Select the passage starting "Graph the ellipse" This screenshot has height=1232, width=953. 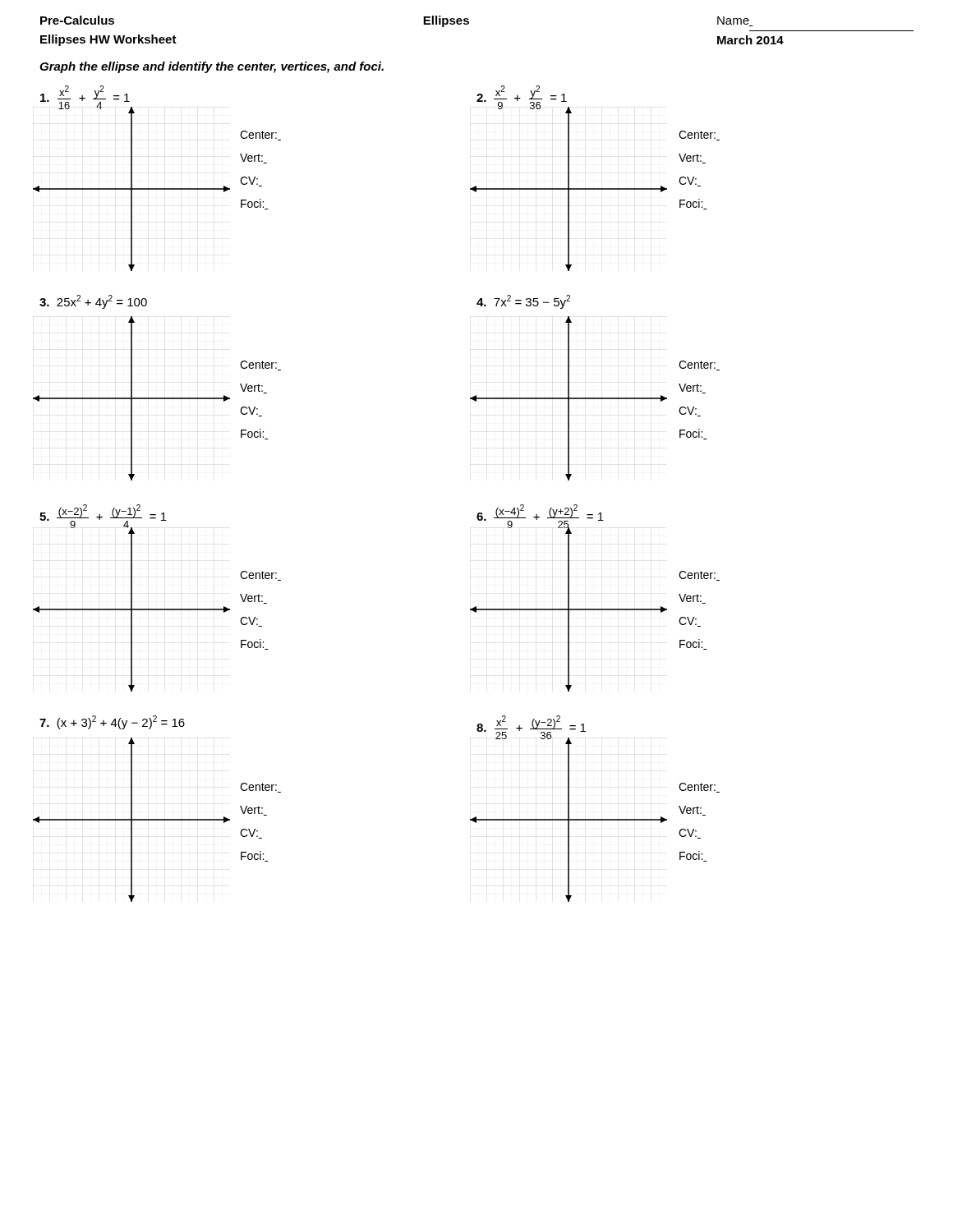(212, 66)
